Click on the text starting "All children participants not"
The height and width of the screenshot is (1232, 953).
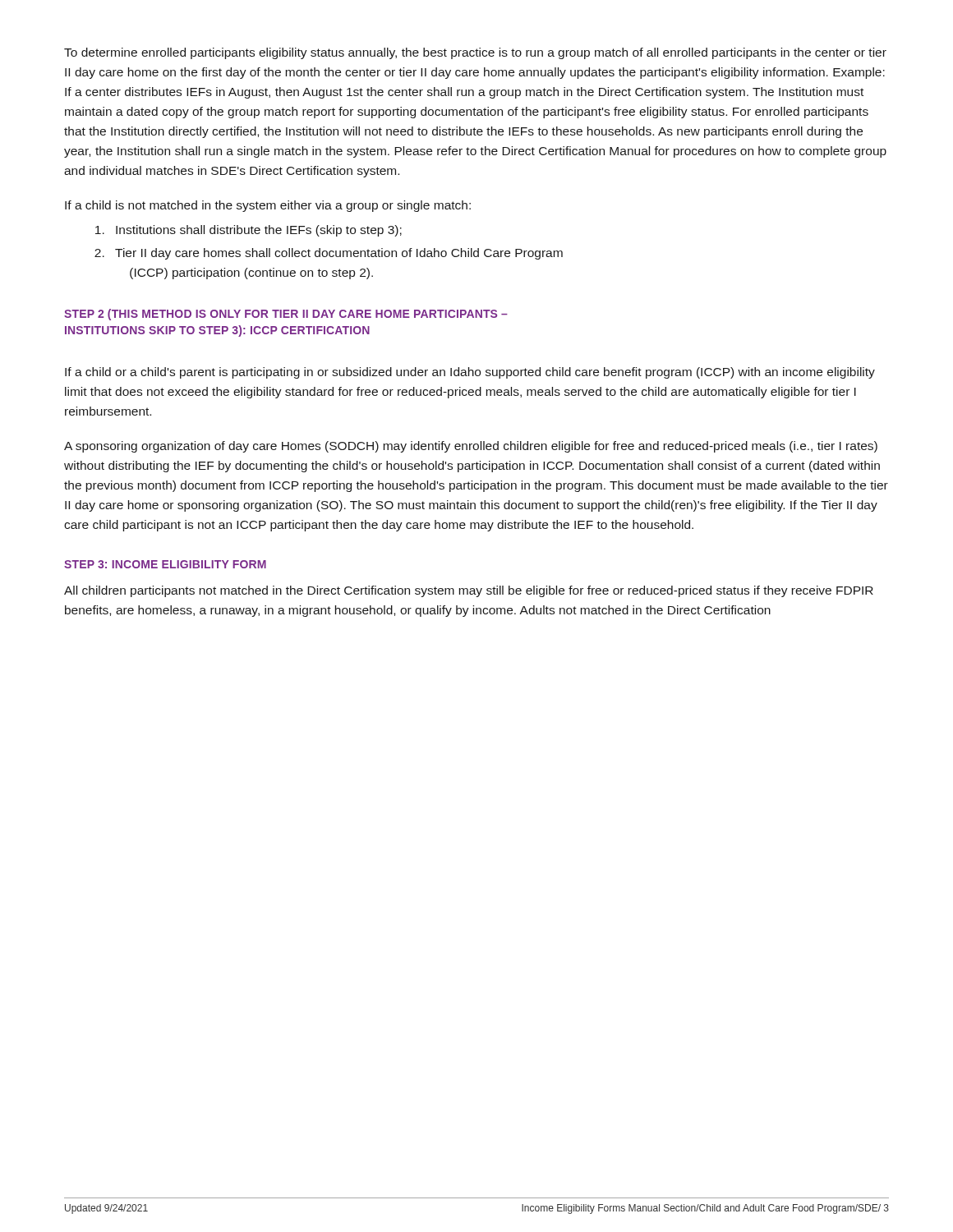(x=469, y=600)
